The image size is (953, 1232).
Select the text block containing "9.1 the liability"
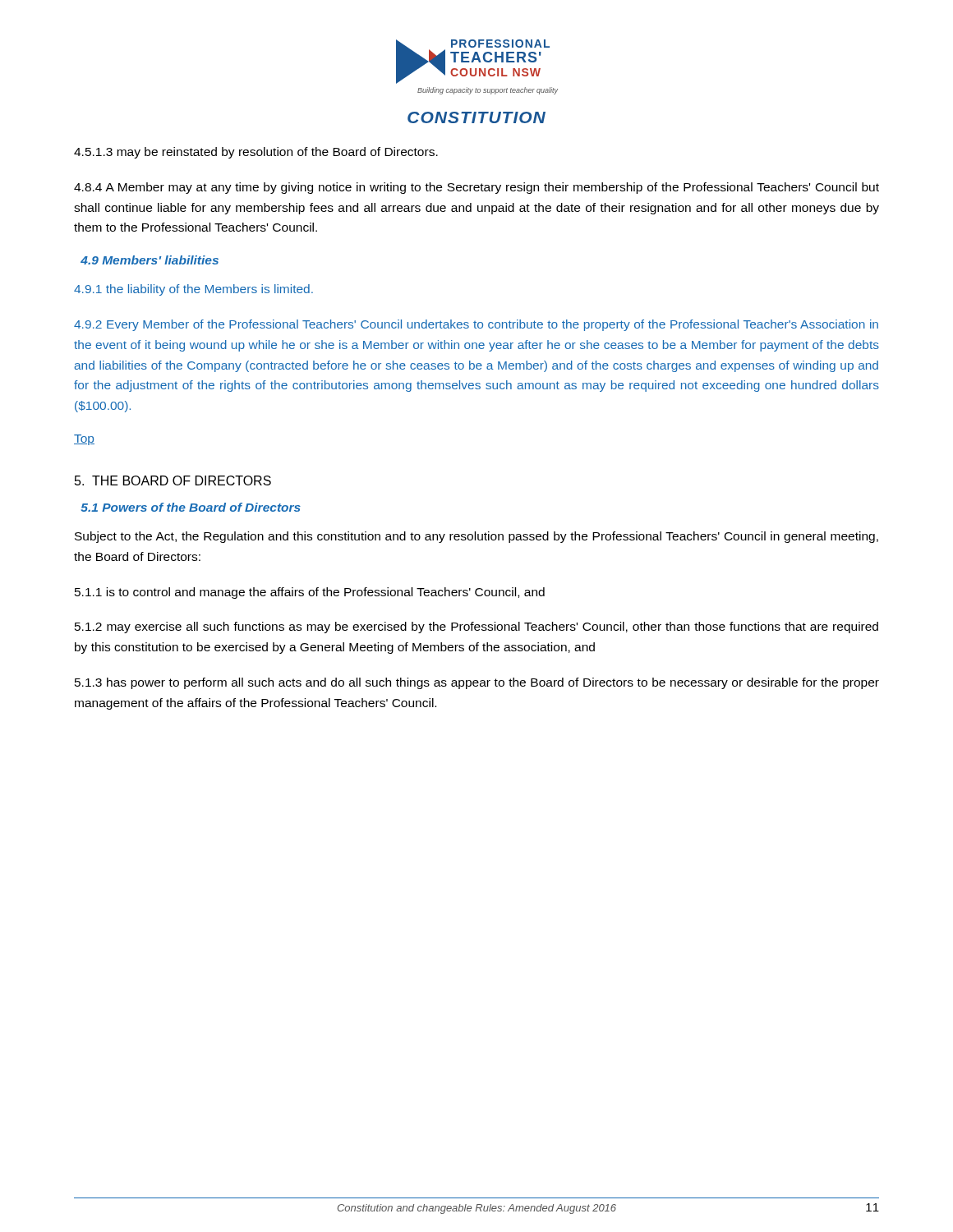tap(194, 289)
